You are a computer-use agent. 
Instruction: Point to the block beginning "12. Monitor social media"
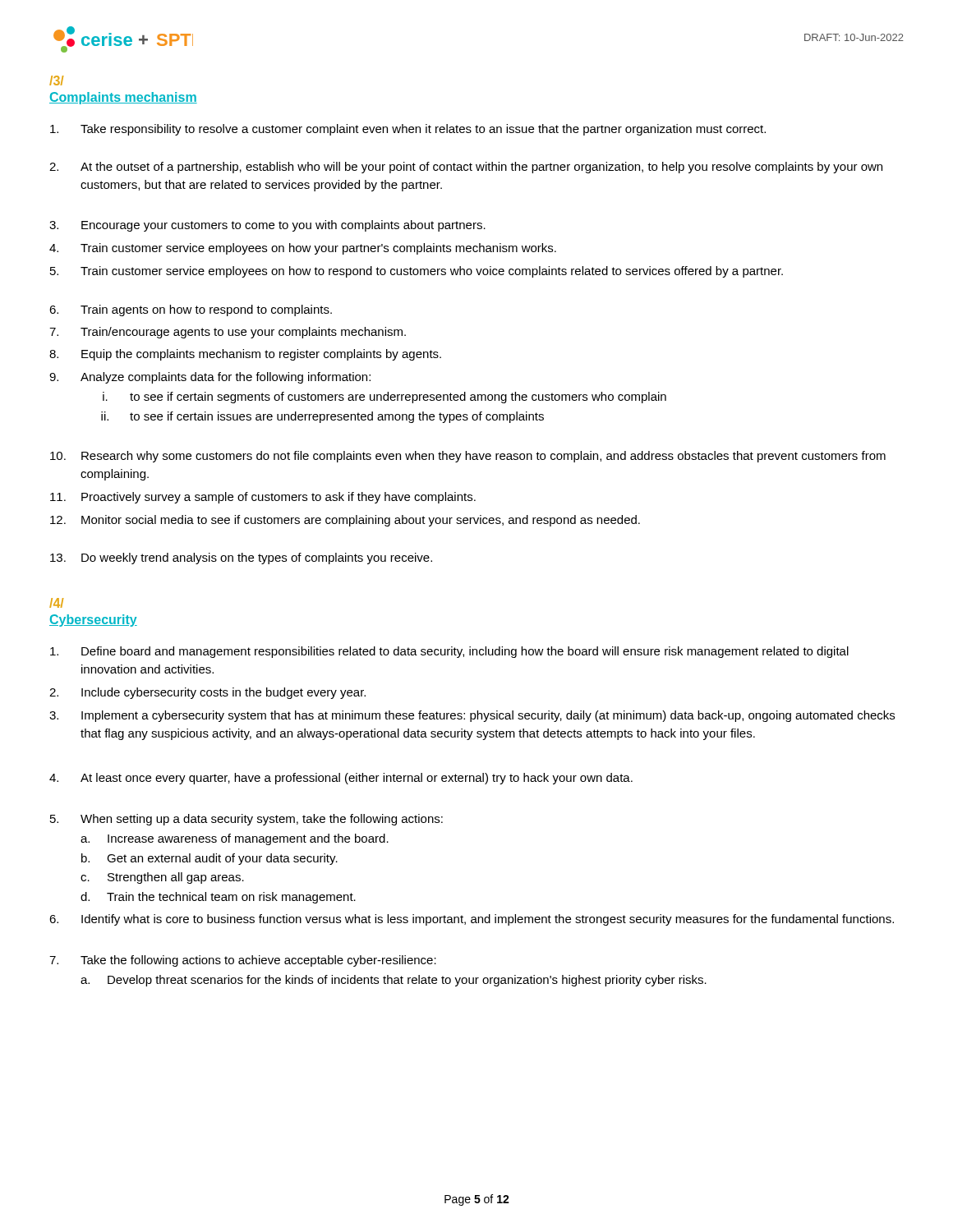click(476, 520)
